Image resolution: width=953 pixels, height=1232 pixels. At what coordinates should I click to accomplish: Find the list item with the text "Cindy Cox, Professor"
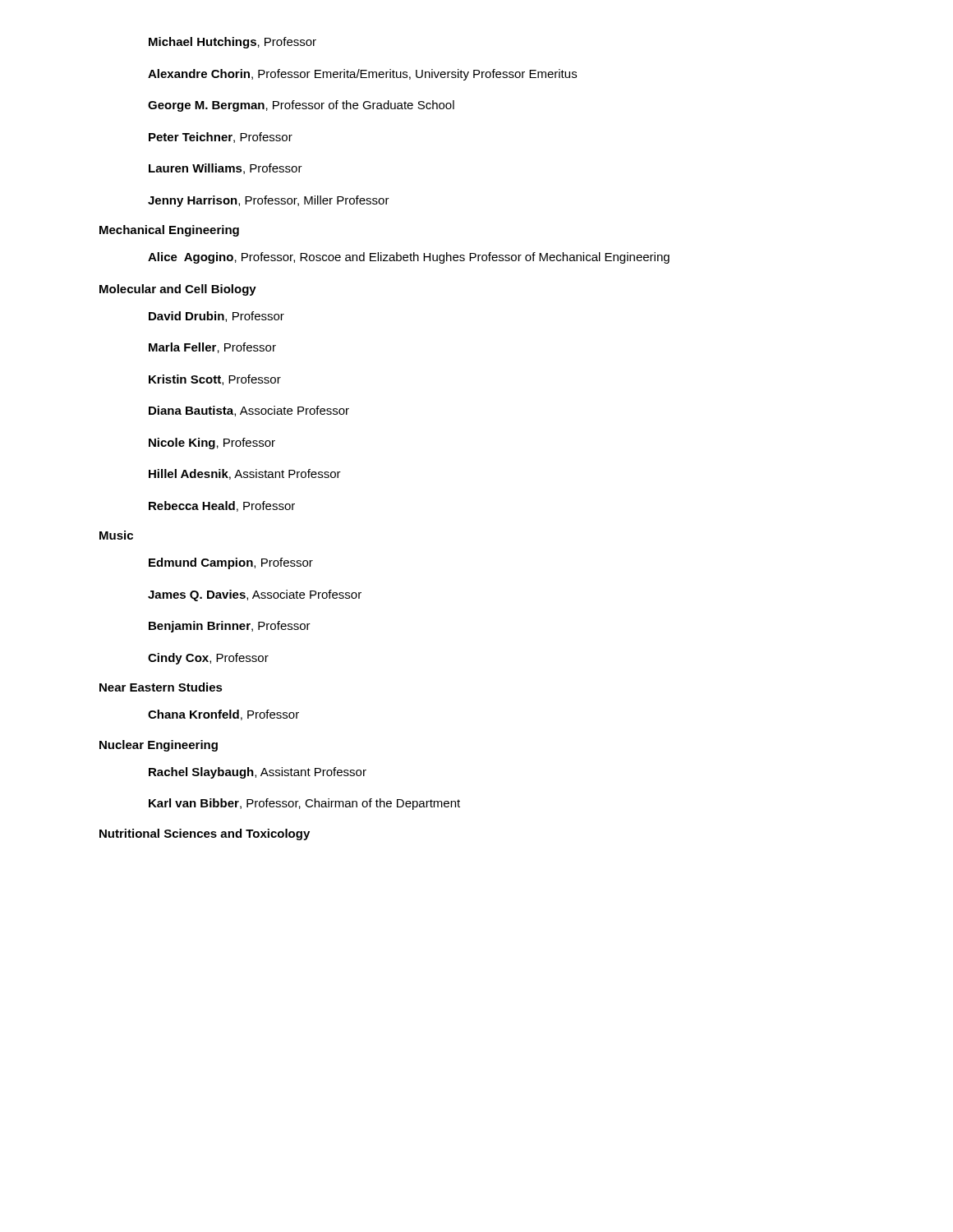[208, 657]
